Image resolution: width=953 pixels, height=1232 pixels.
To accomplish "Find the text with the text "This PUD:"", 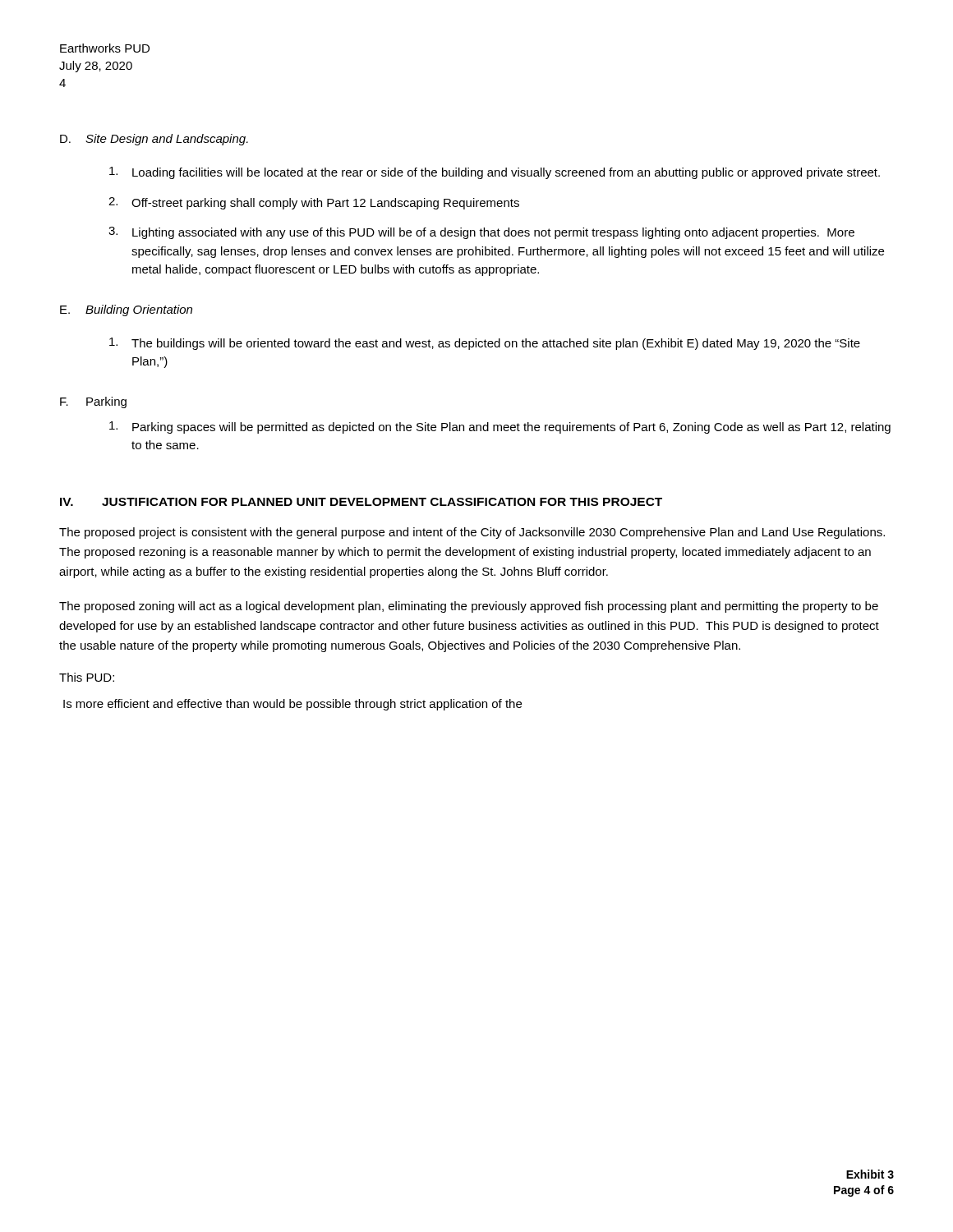I will (x=87, y=677).
